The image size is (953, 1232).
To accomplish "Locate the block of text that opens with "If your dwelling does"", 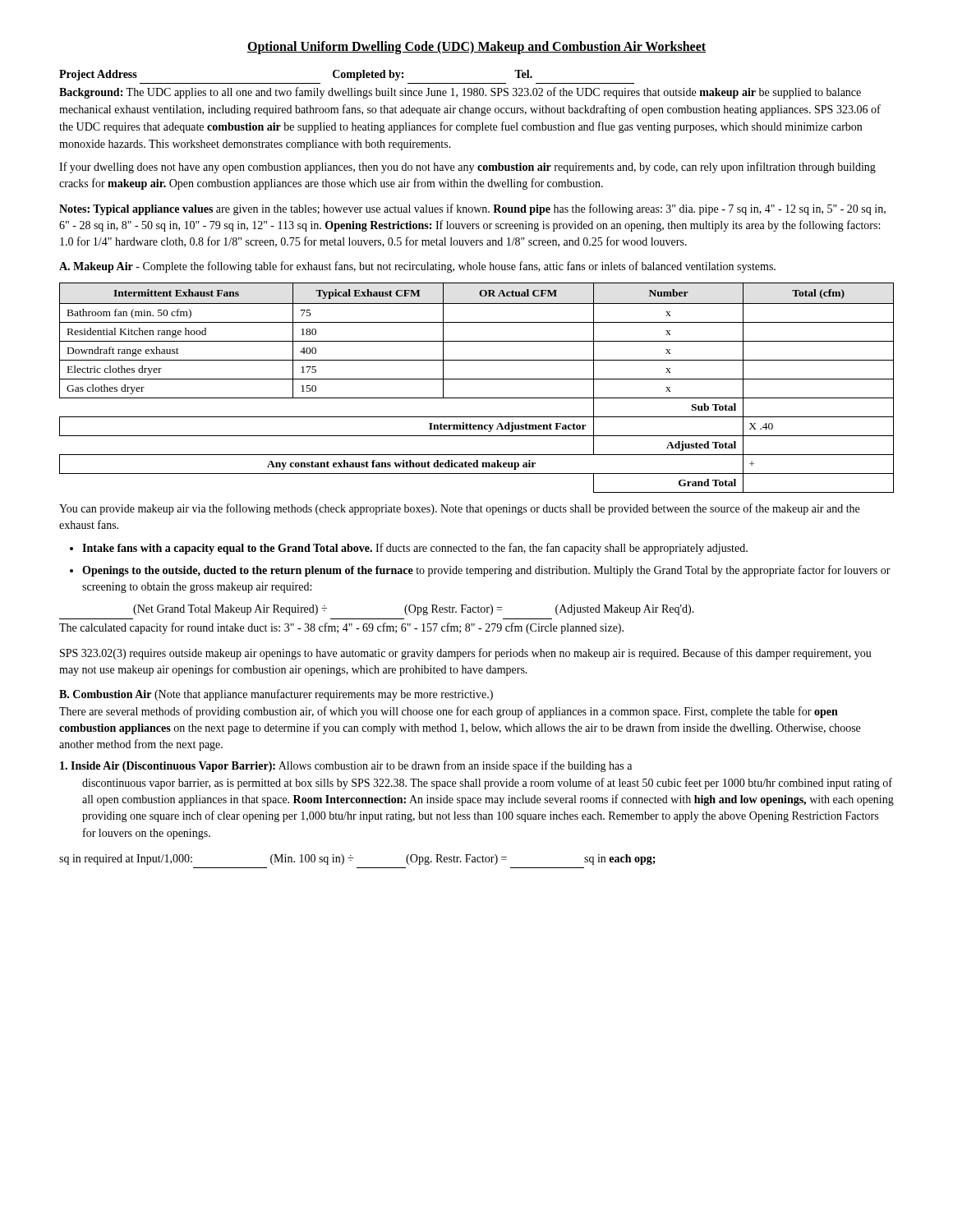I will click(x=467, y=175).
